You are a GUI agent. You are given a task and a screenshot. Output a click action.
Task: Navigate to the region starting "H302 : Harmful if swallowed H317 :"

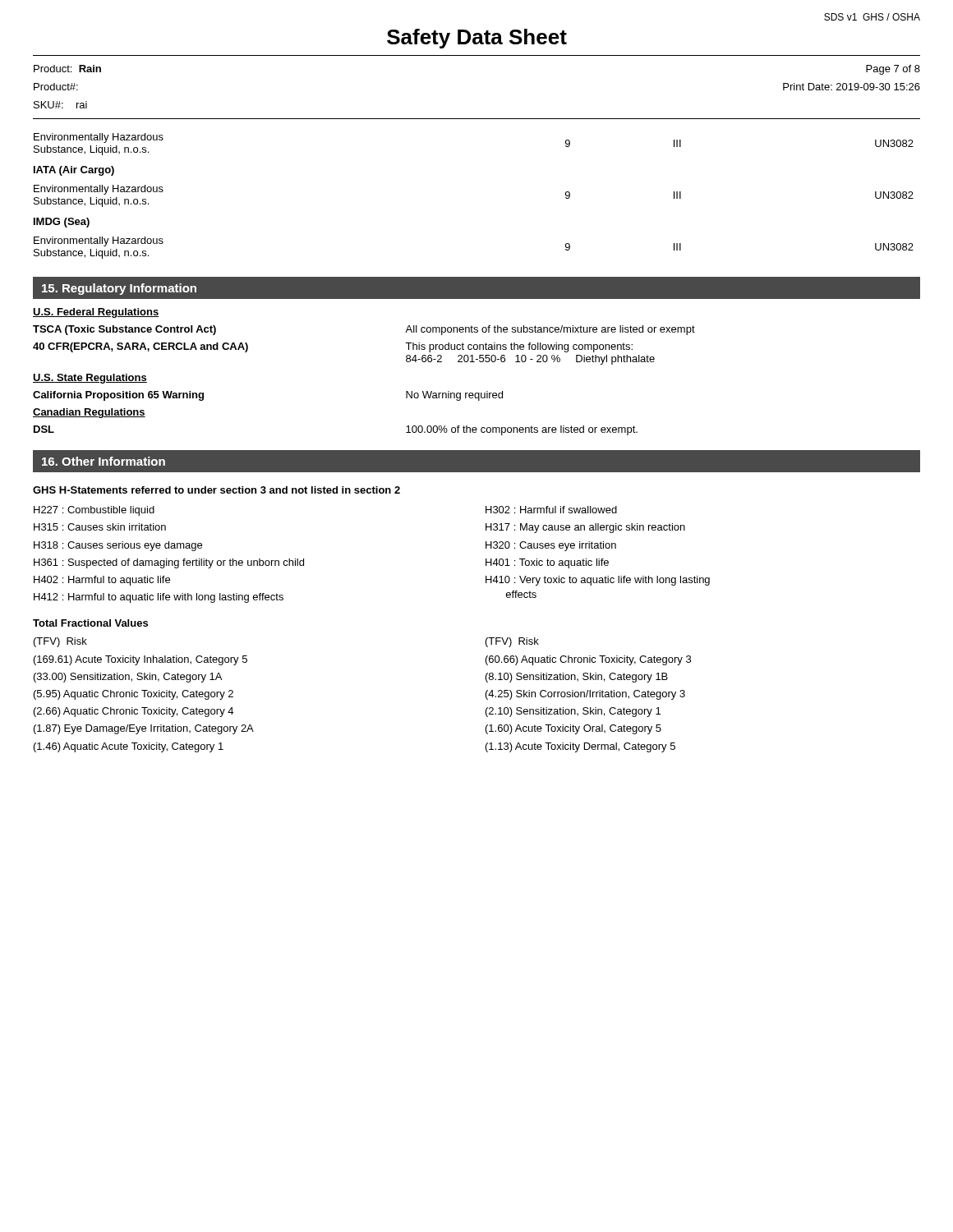[551, 510]
